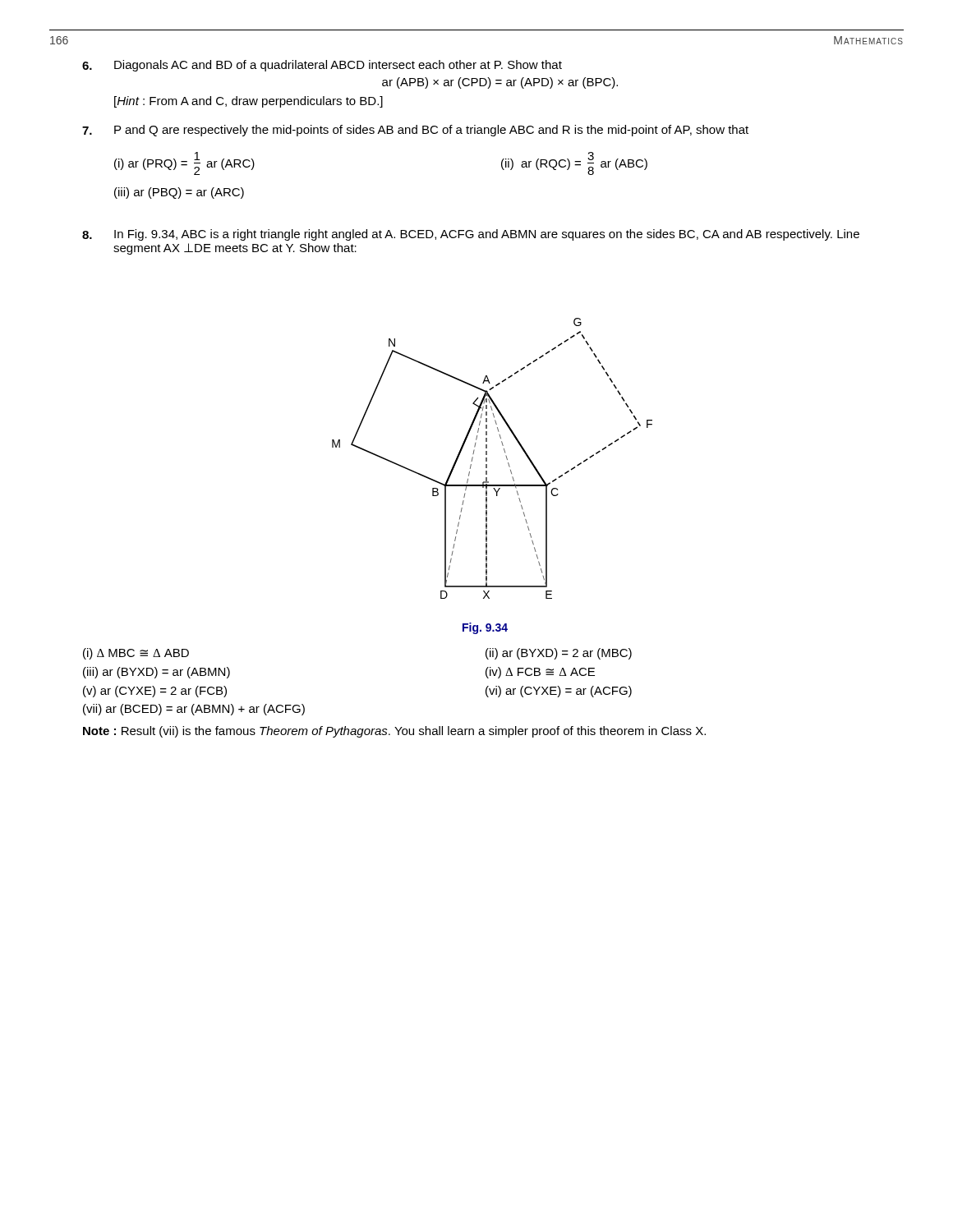Where is the passage that starts "7. P and Q are respectively the mid-points"?
This screenshot has width=953, height=1232.
pos(415,131)
